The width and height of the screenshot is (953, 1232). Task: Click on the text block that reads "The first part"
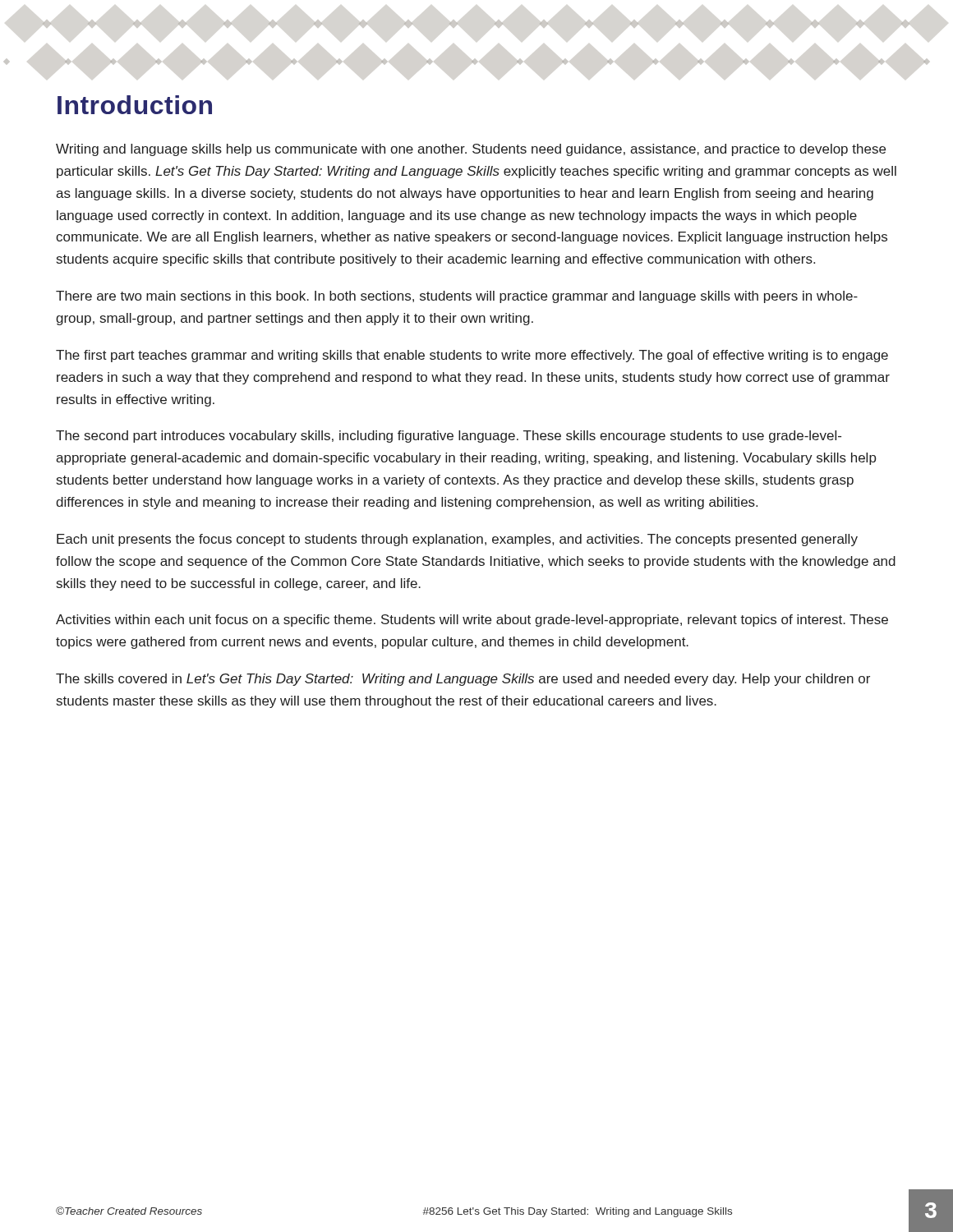(473, 377)
